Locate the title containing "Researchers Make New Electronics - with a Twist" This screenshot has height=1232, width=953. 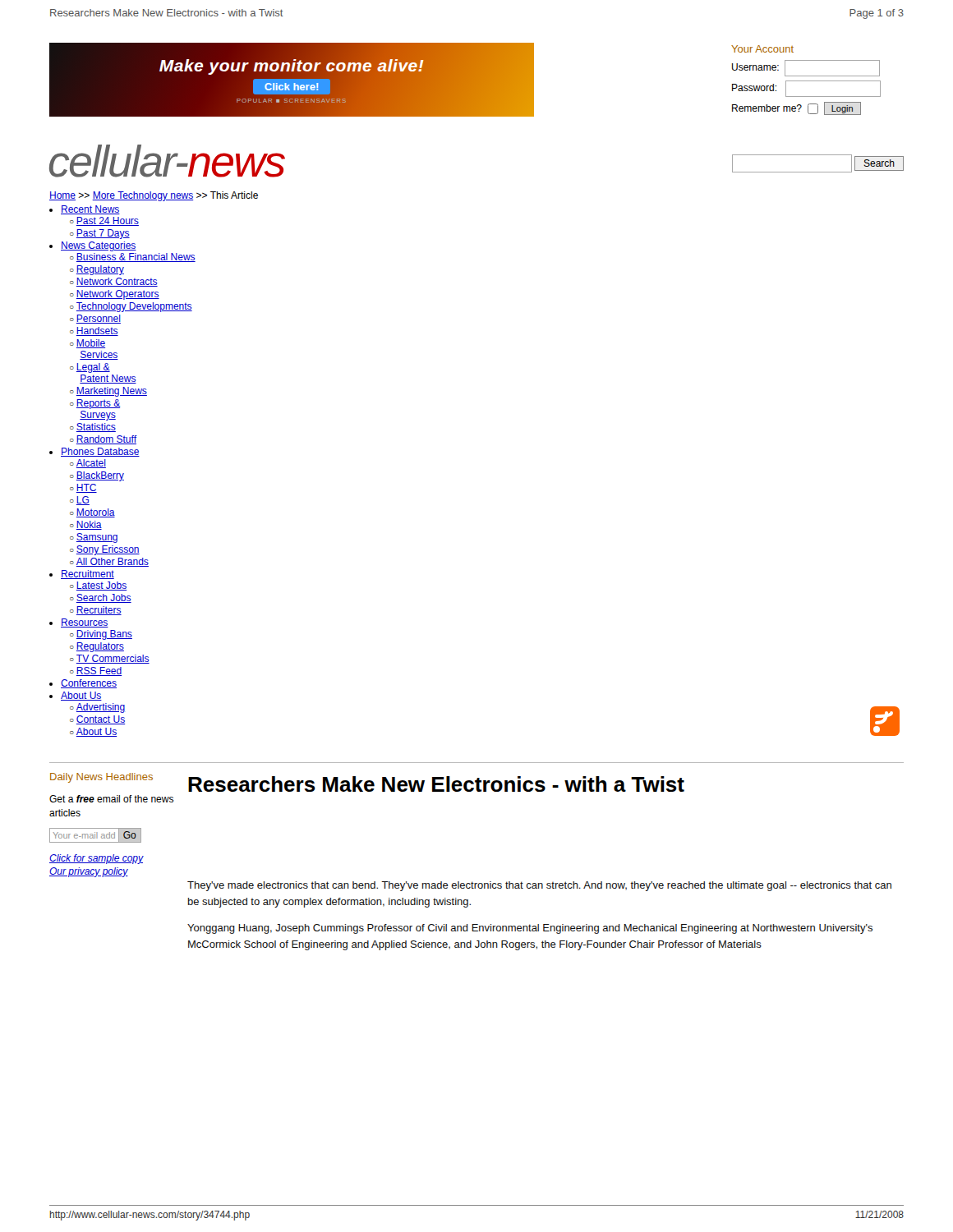(546, 785)
